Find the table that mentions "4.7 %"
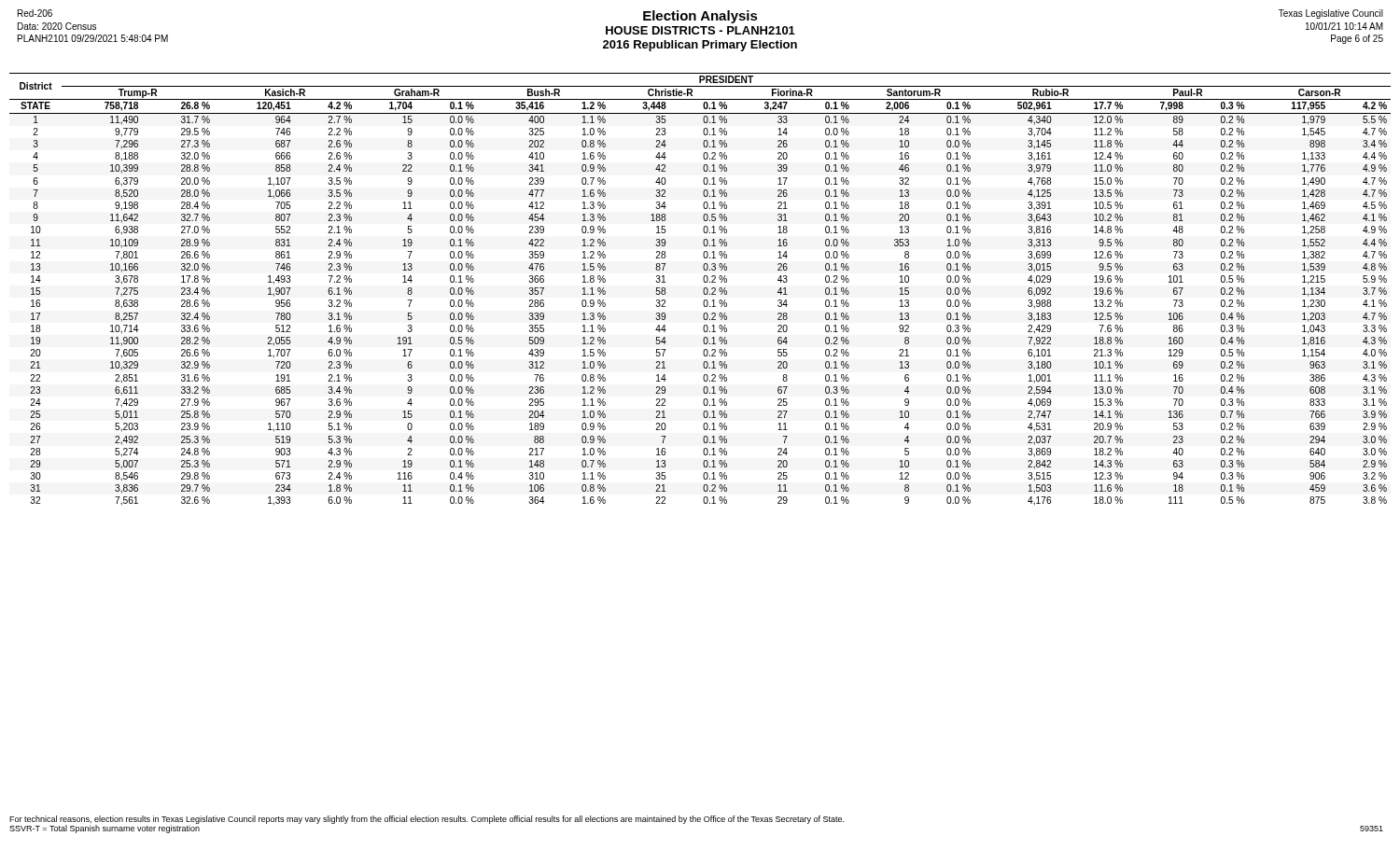This screenshot has width=1400, height=850. [x=700, y=290]
